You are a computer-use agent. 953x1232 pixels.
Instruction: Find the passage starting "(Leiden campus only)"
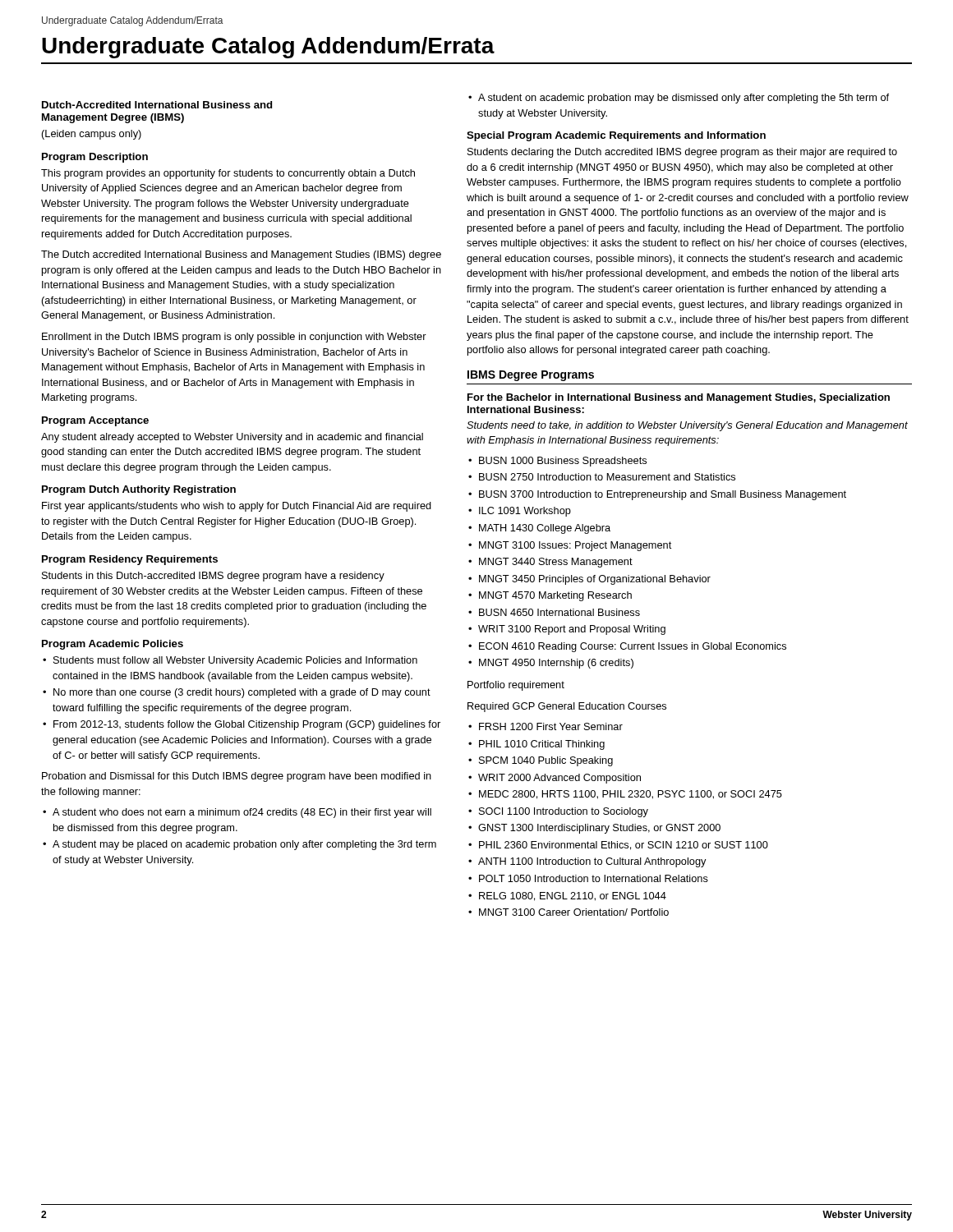(91, 133)
